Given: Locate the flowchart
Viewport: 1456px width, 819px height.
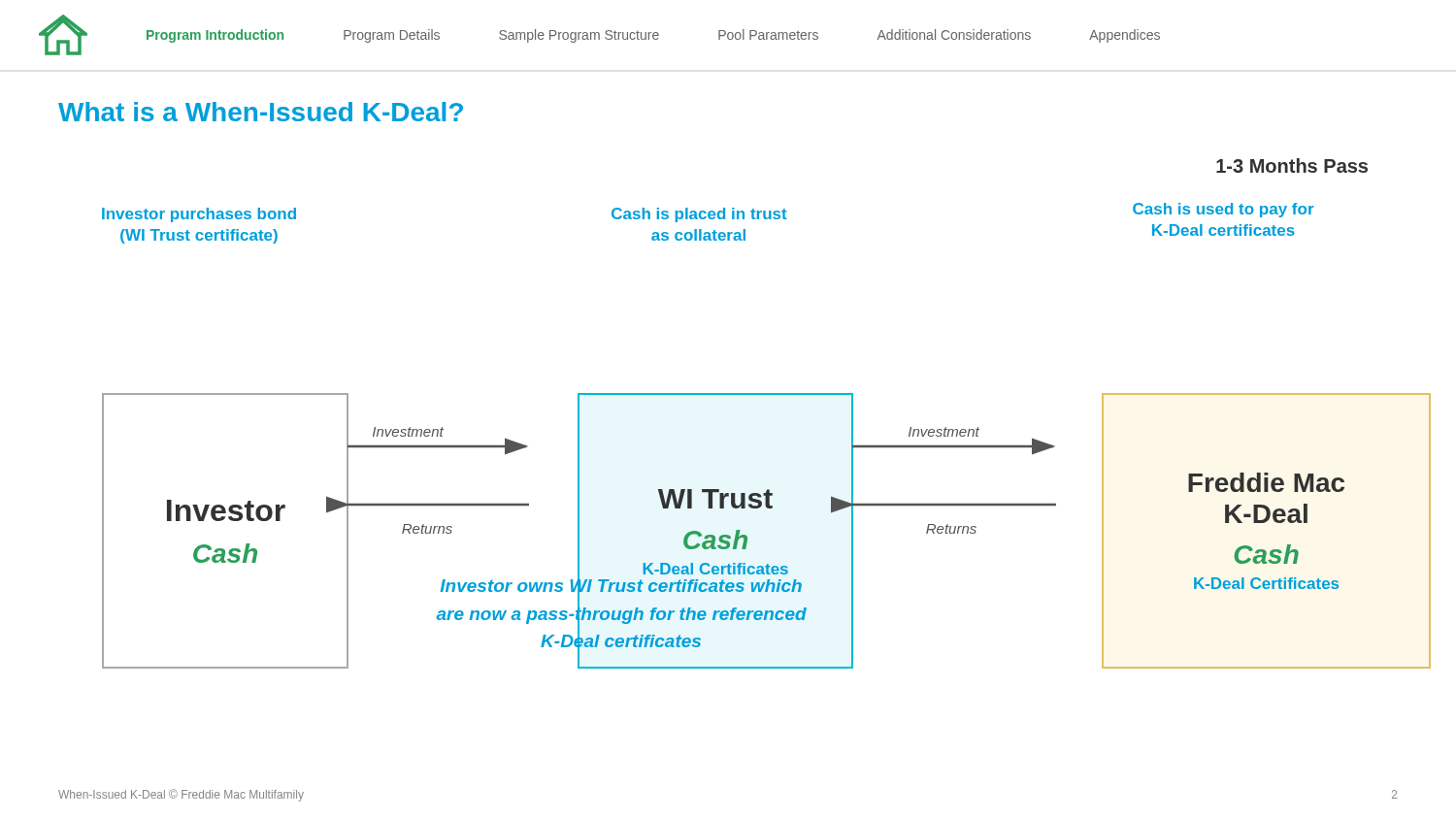Looking at the screenshot, I should 733,383.
